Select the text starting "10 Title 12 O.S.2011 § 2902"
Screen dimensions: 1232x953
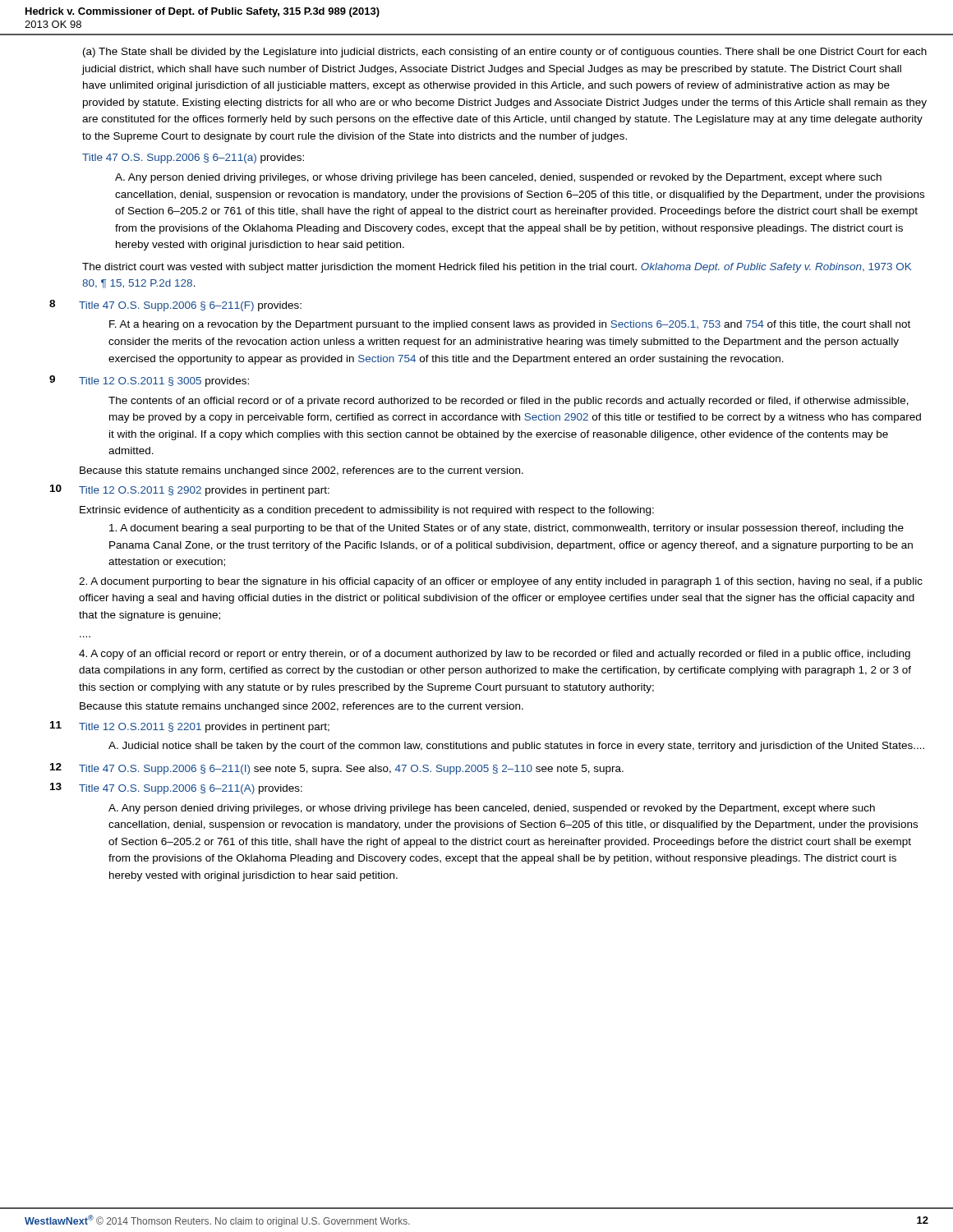point(489,599)
